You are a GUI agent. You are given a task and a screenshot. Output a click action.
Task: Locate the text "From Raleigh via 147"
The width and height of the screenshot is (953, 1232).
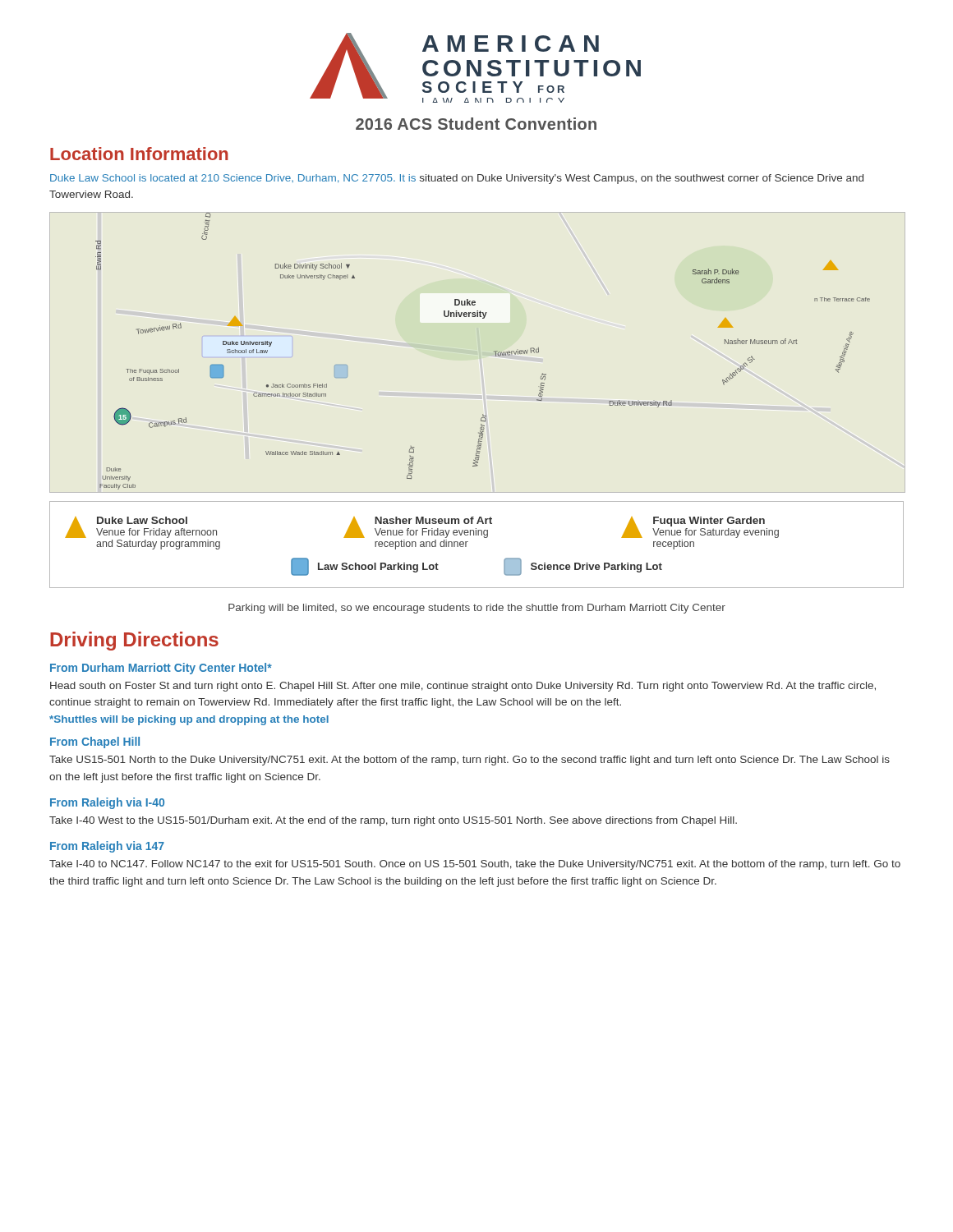tap(107, 846)
